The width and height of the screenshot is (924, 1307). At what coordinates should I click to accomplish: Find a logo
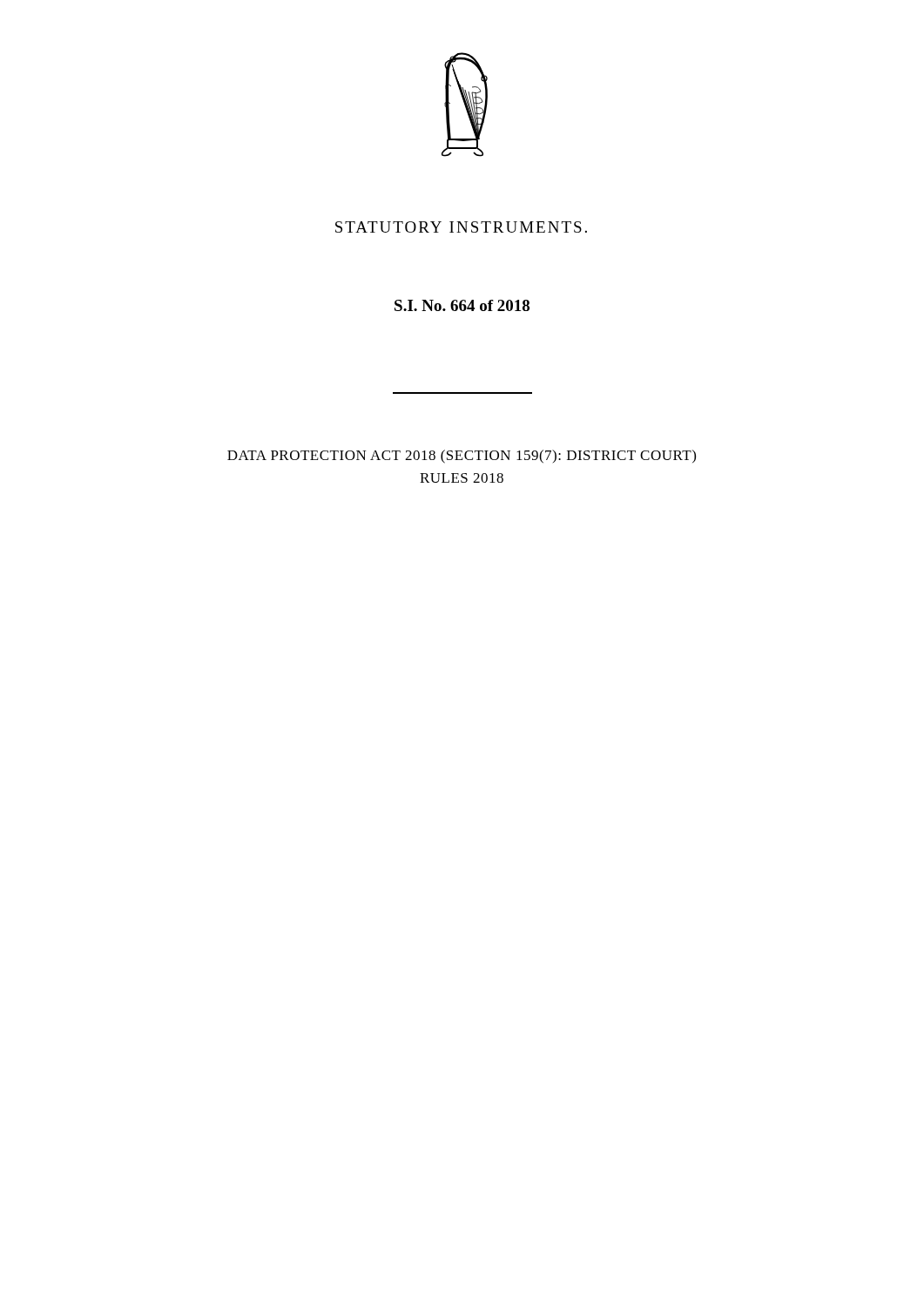pos(462,105)
